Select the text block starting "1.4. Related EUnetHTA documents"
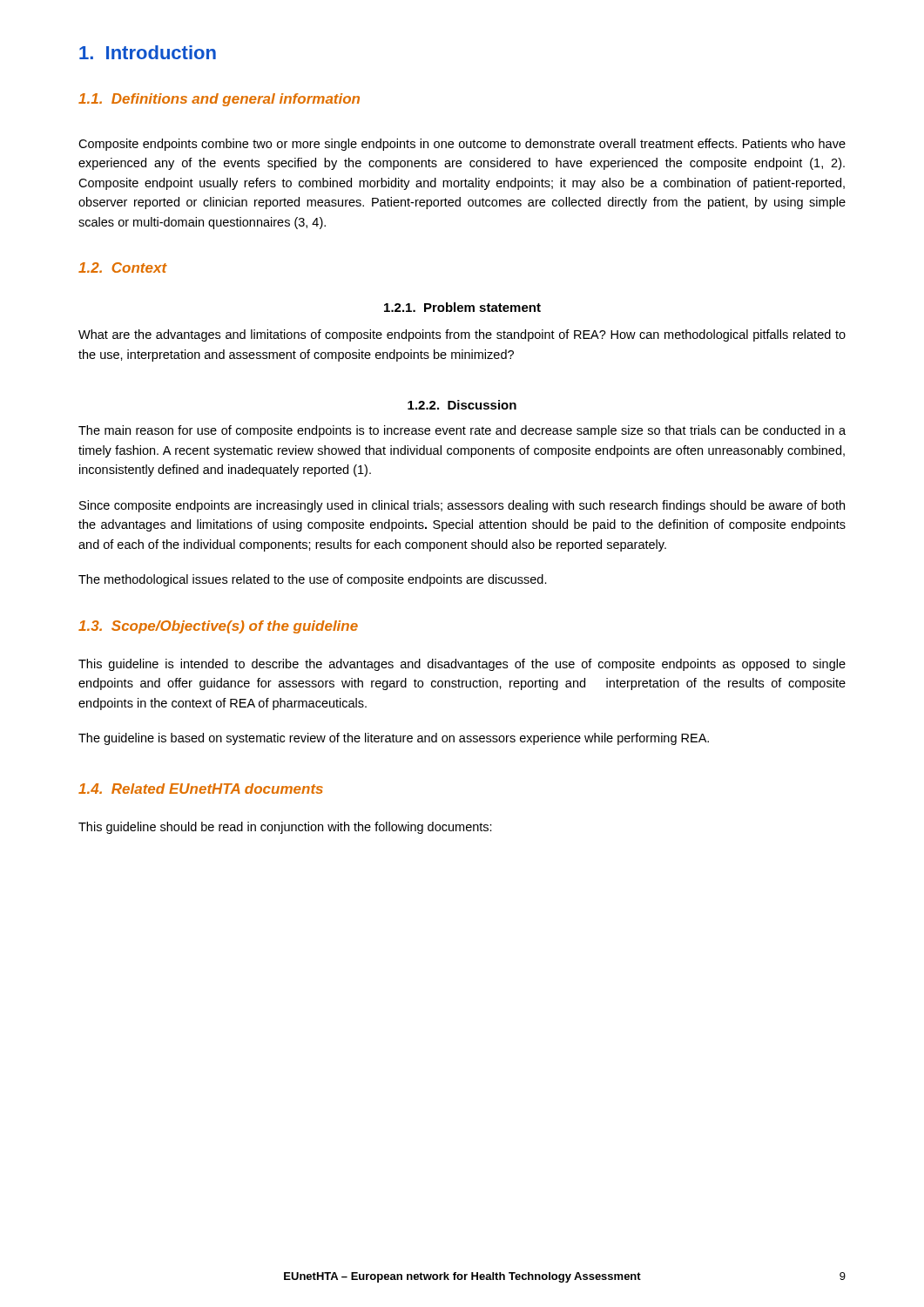The image size is (924, 1307). 201,789
